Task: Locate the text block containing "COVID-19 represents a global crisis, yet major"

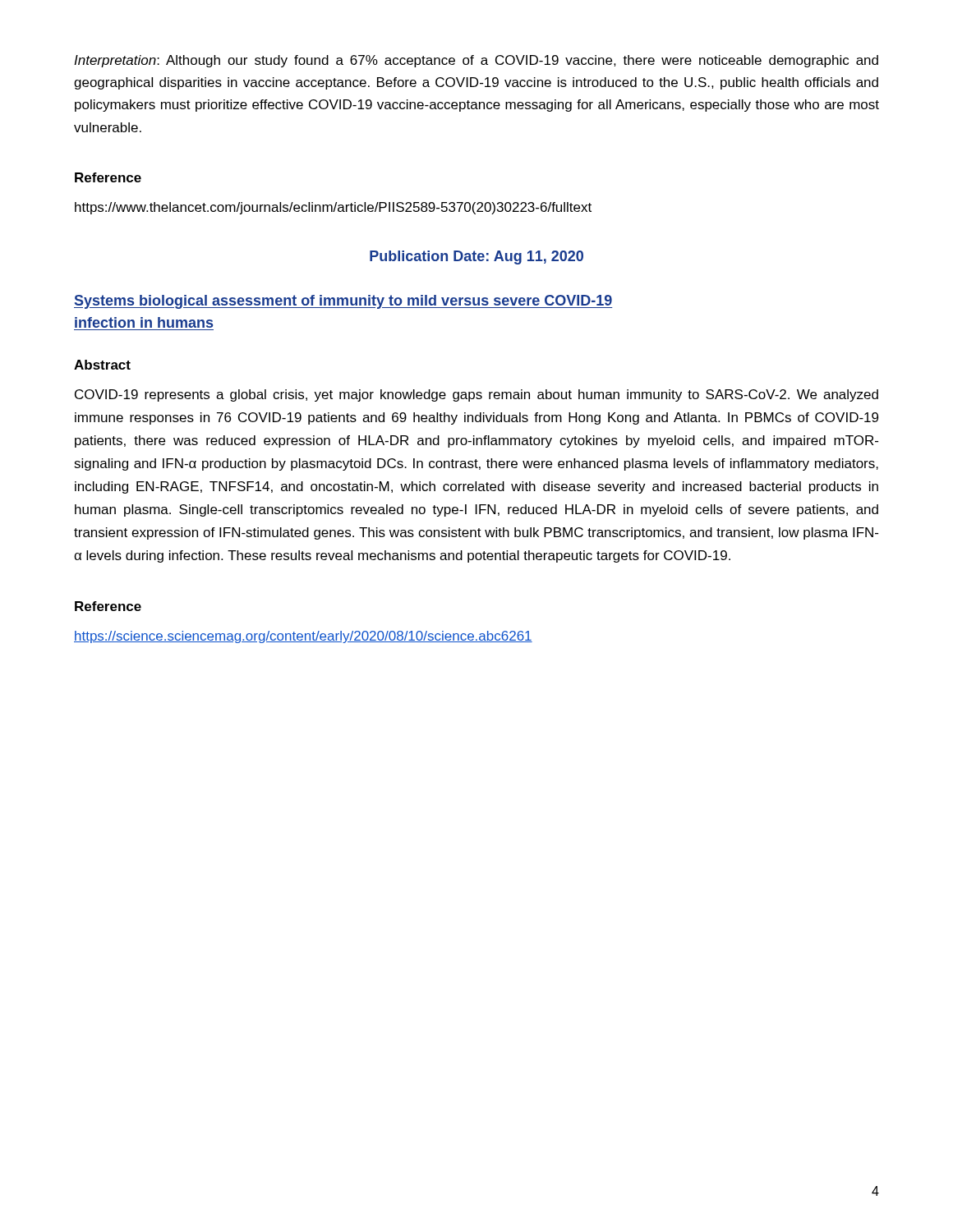Action: (x=476, y=475)
